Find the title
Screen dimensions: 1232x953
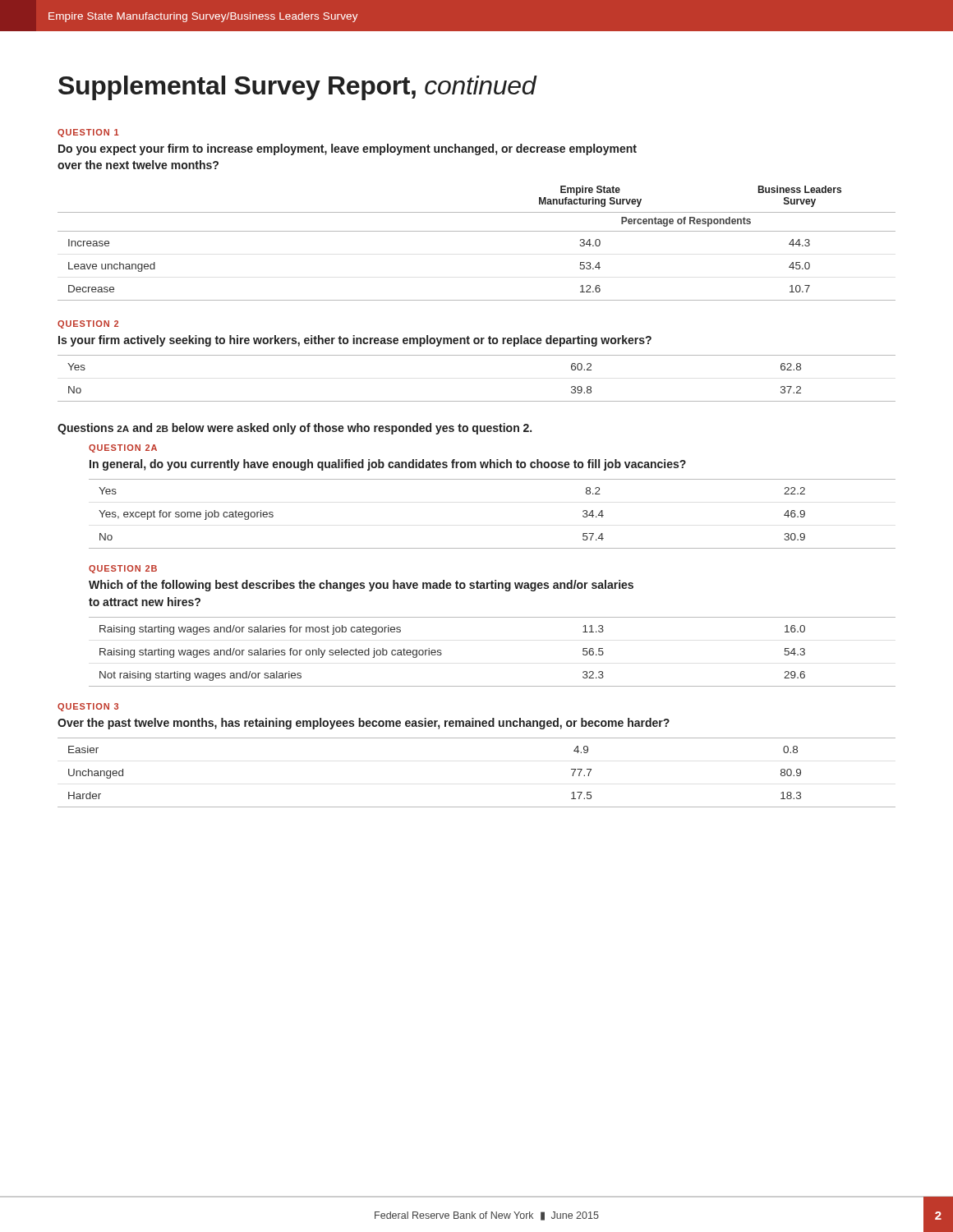pyautogui.click(x=297, y=85)
